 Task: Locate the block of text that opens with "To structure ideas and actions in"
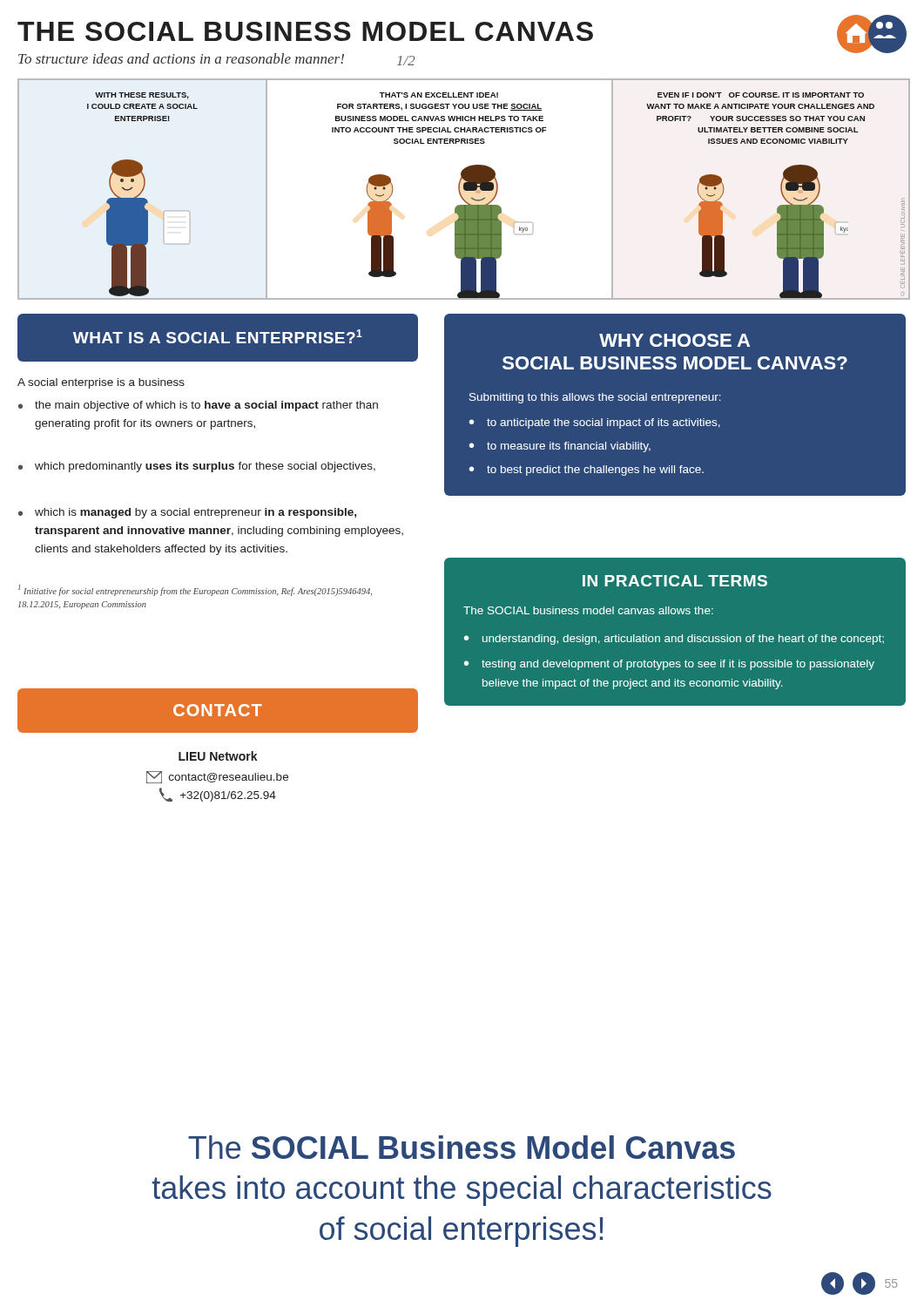click(x=181, y=59)
